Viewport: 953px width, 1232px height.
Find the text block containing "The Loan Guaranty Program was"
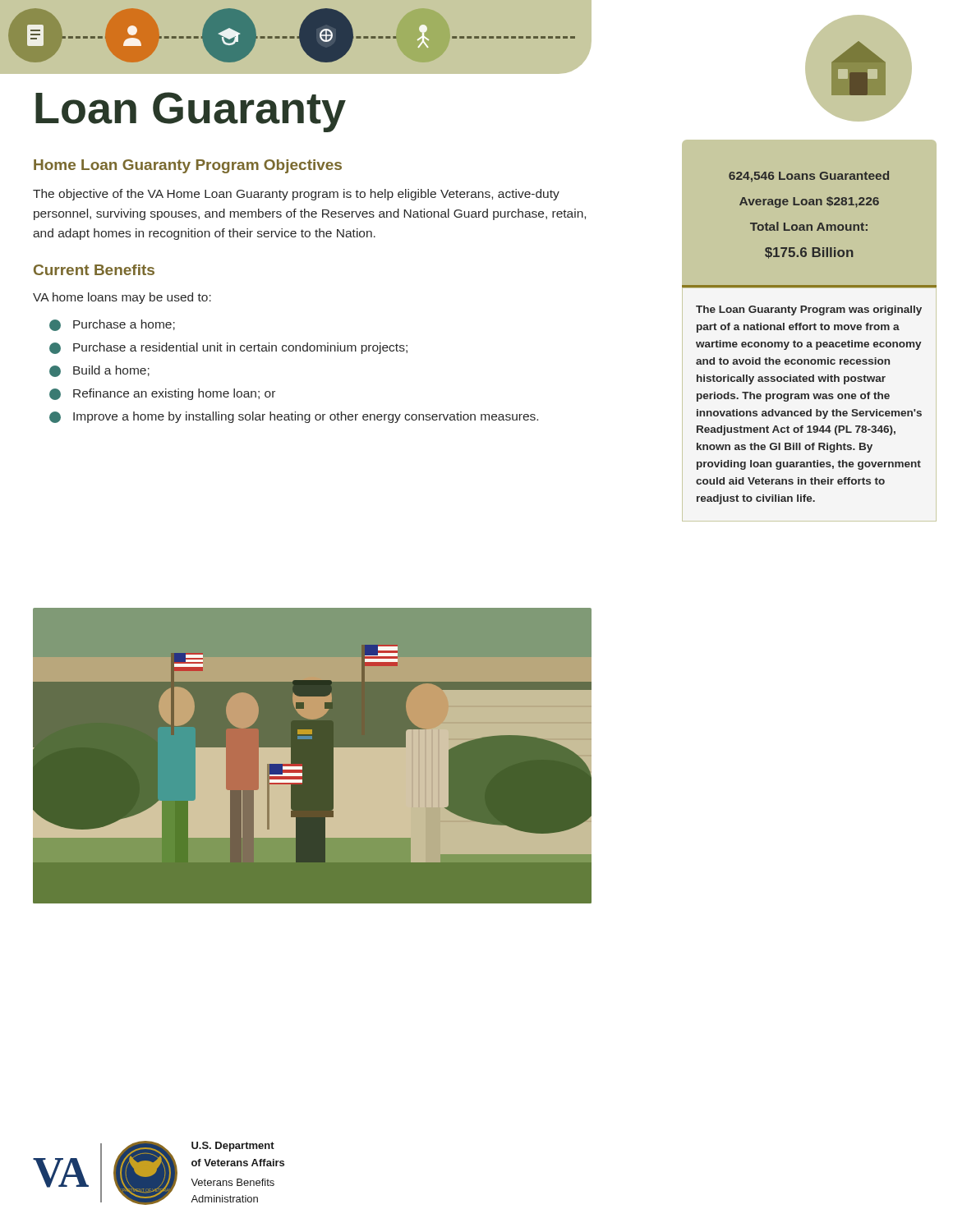809,404
